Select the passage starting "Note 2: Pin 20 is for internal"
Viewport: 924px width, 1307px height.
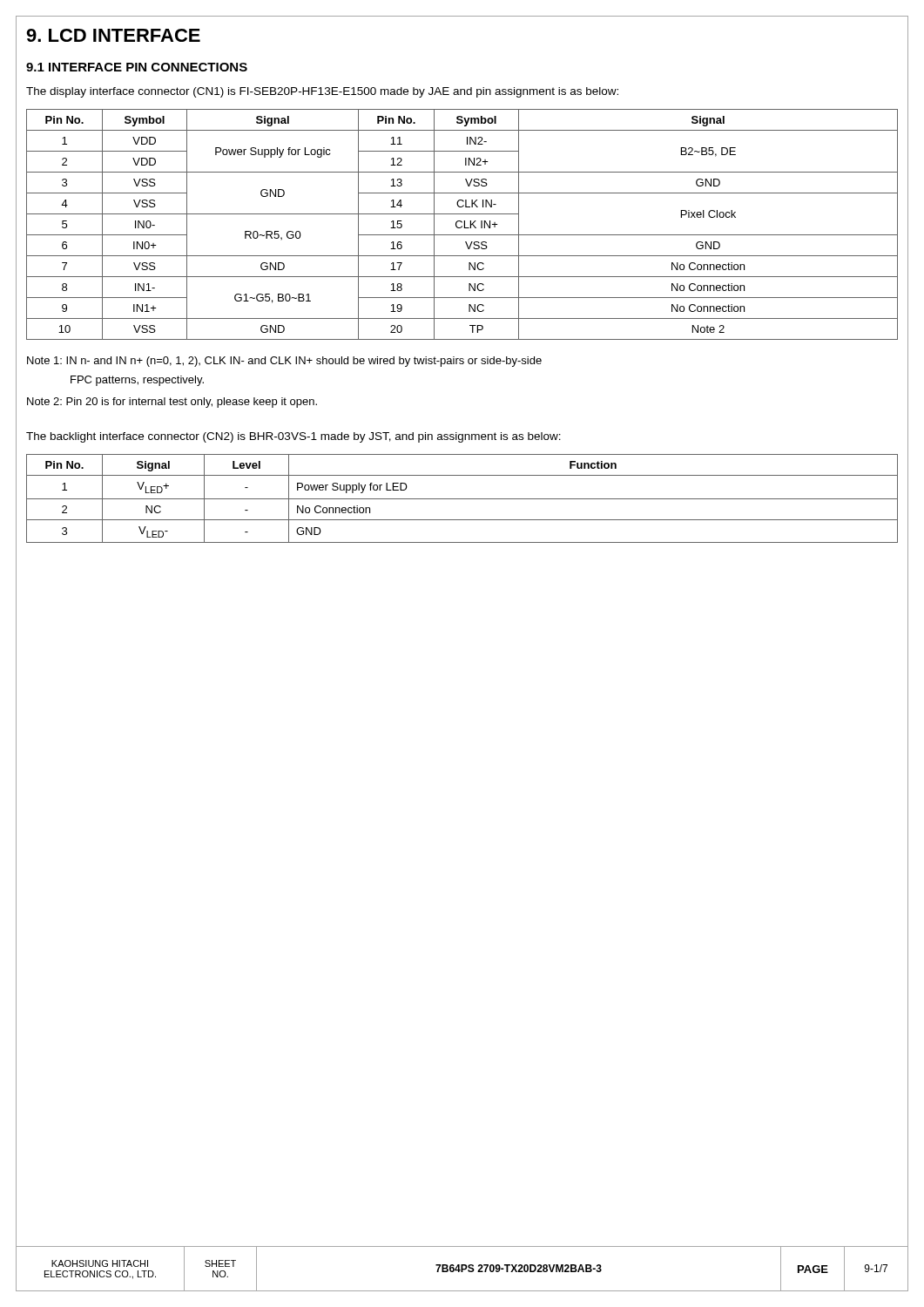[172, 402]
